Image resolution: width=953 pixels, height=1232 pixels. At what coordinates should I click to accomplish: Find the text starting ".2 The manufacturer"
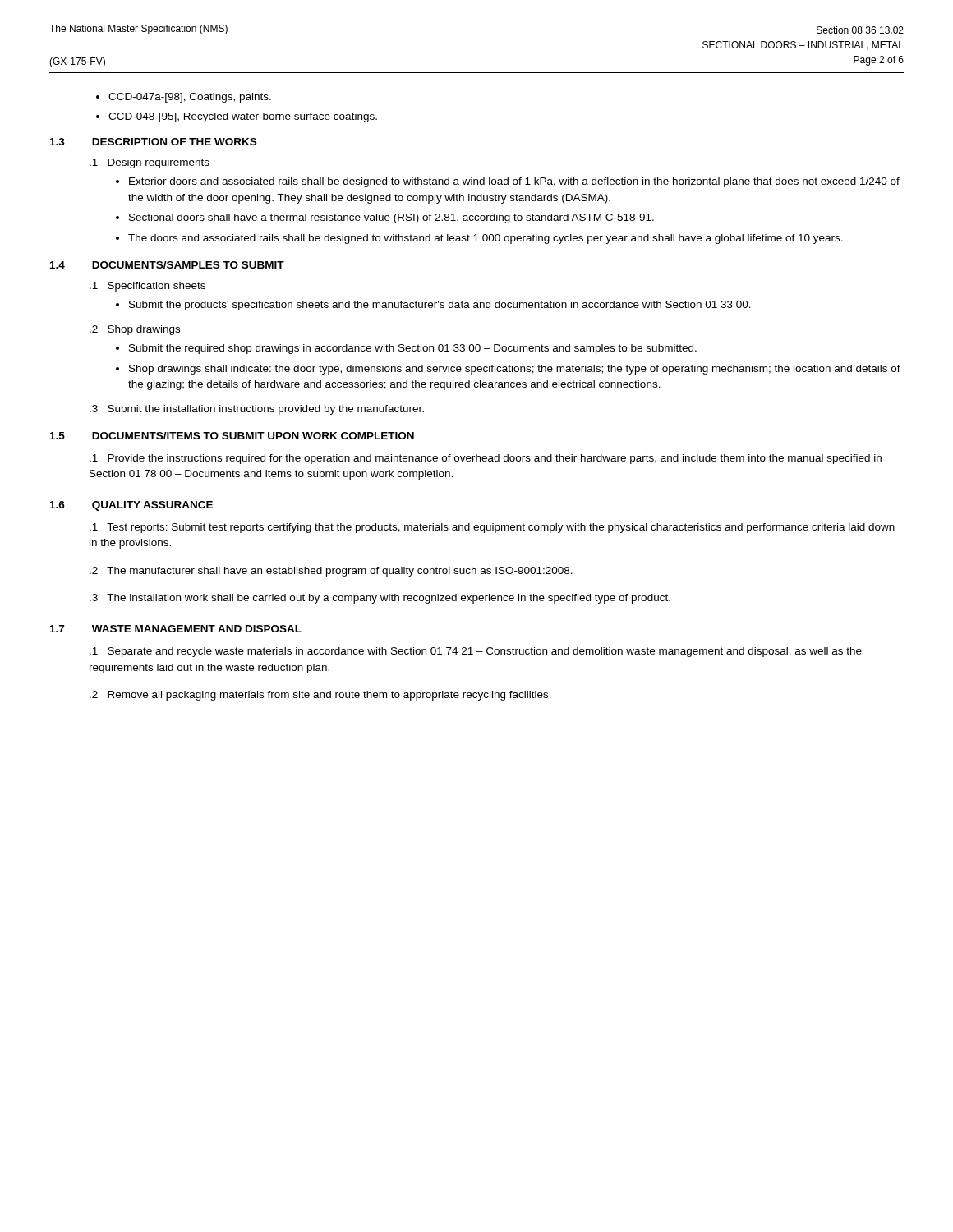click(331, 570)
